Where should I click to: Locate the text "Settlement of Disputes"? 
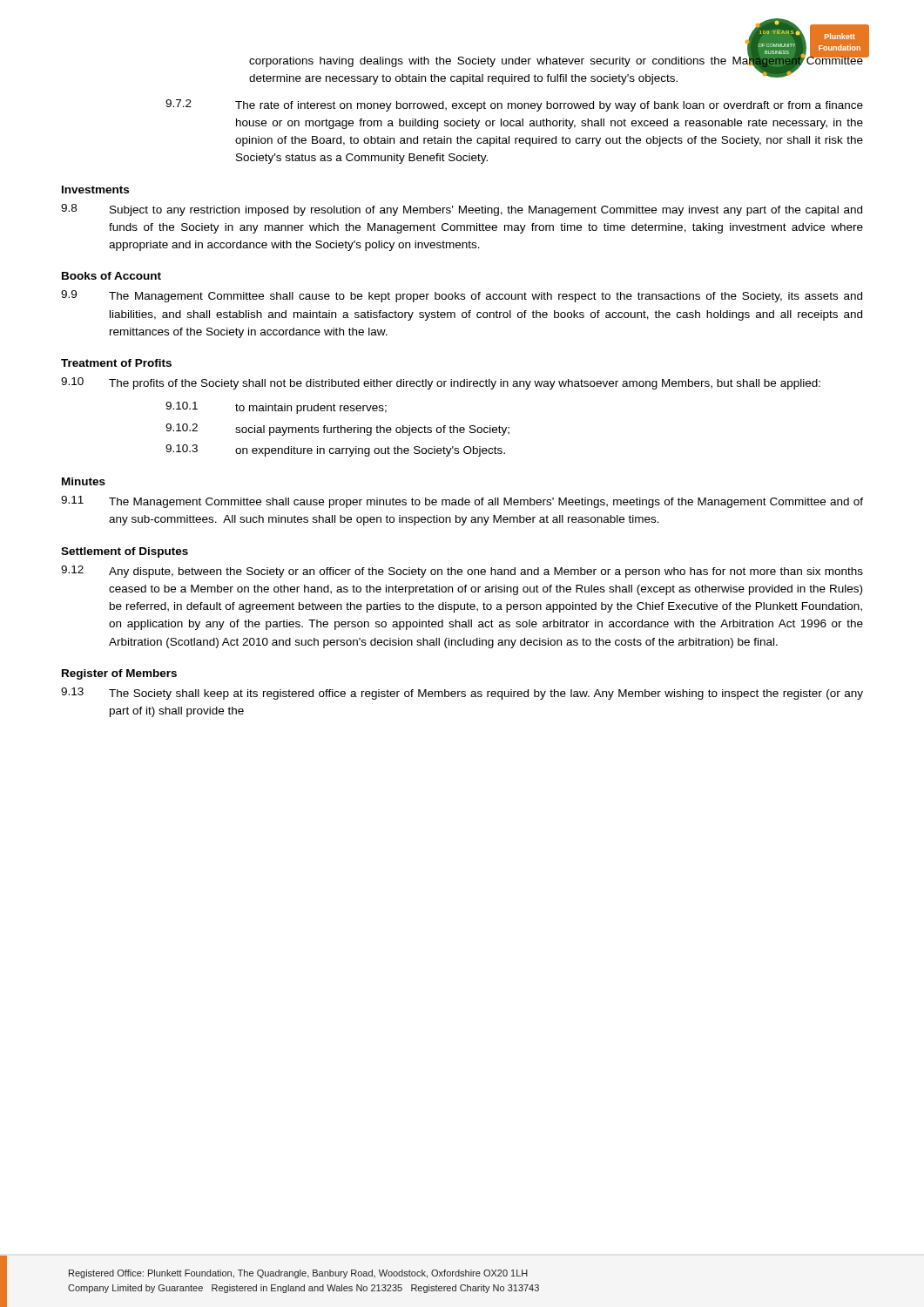pos(125,551)
